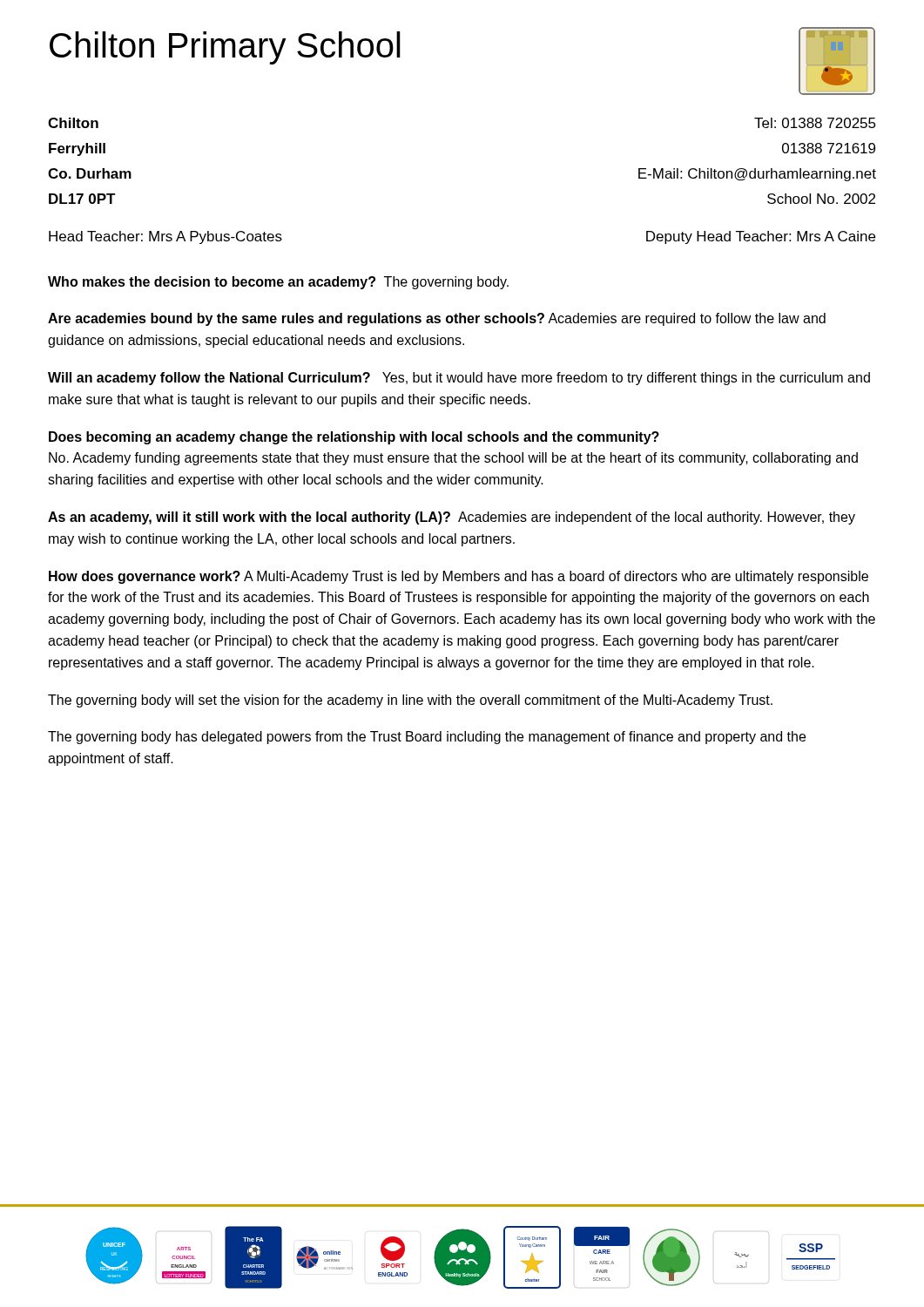Locate the text starting "As an academy, will"

451,528
